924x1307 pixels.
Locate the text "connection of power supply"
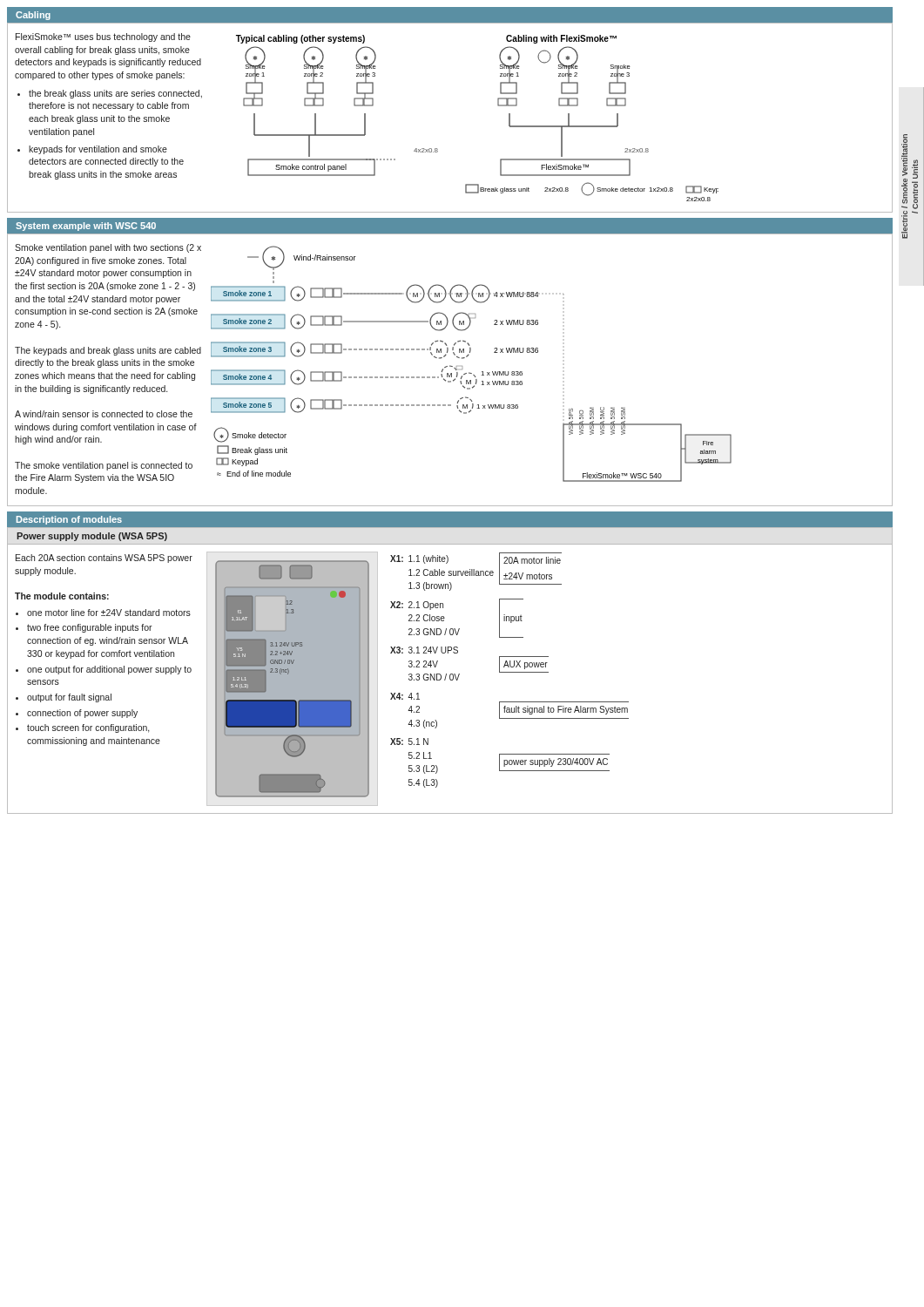click(82, 712)
